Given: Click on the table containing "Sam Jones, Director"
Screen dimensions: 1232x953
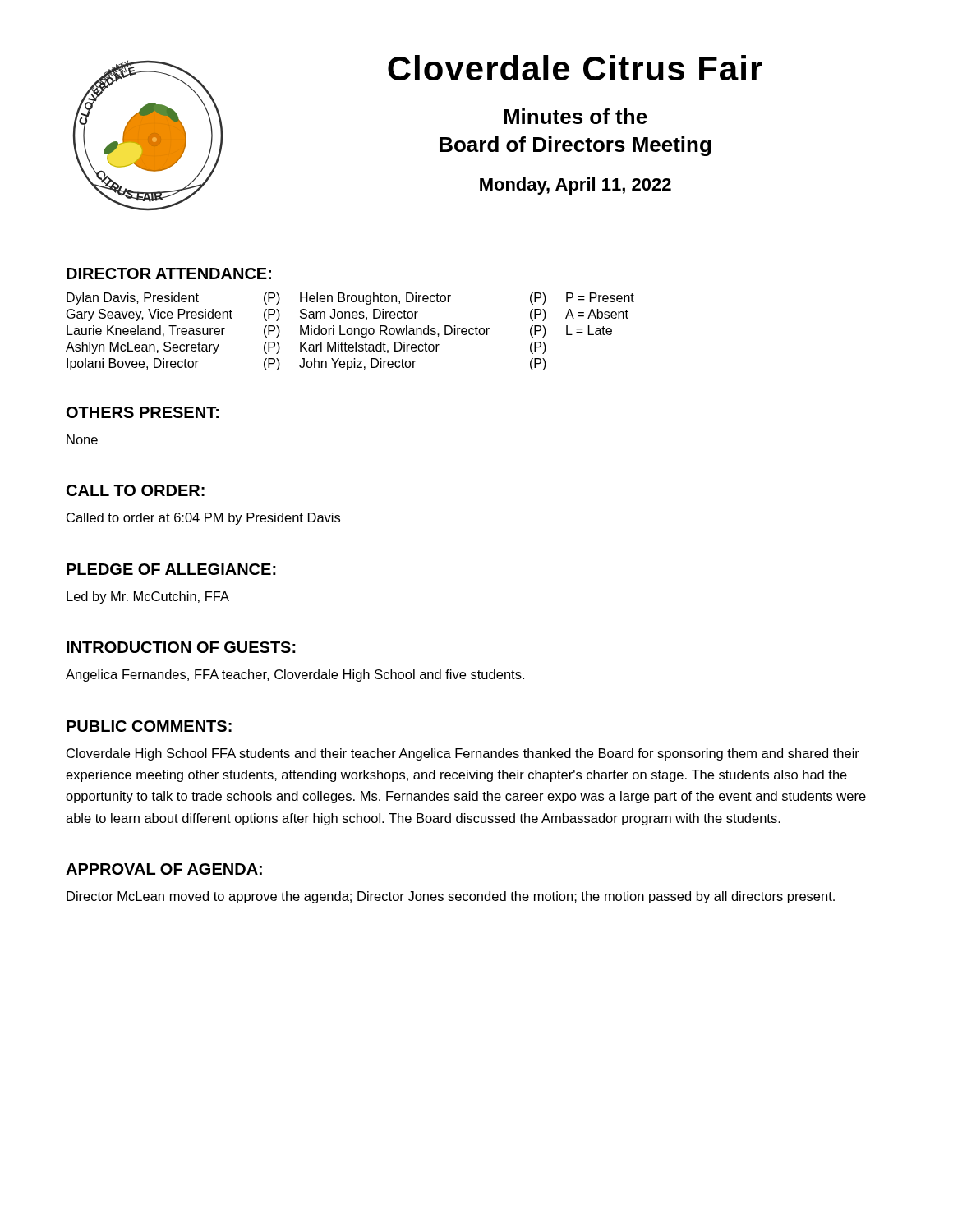Looking at the screenshot, I should (x=476, y=331).
